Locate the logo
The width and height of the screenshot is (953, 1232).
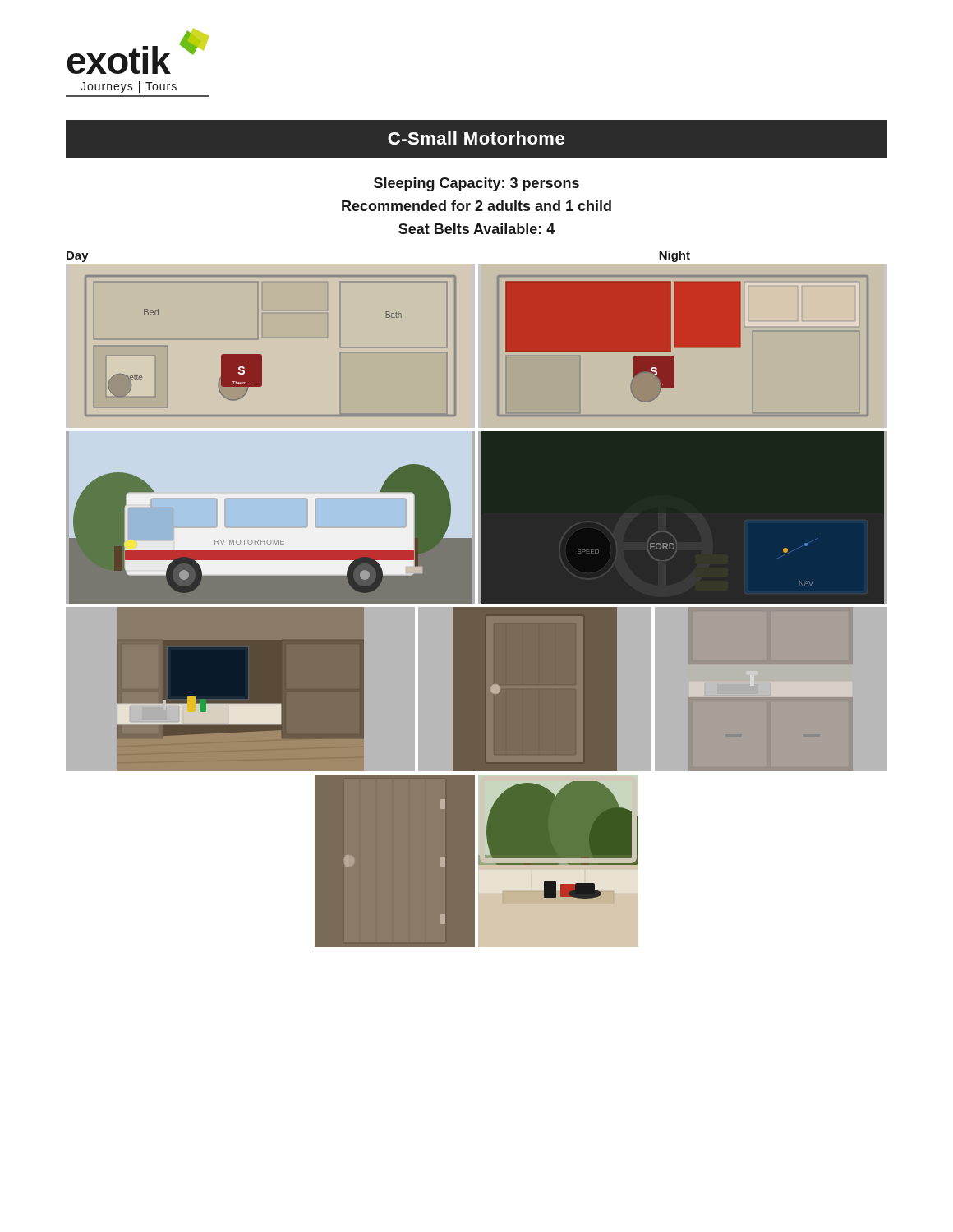[x=476, y=56]
